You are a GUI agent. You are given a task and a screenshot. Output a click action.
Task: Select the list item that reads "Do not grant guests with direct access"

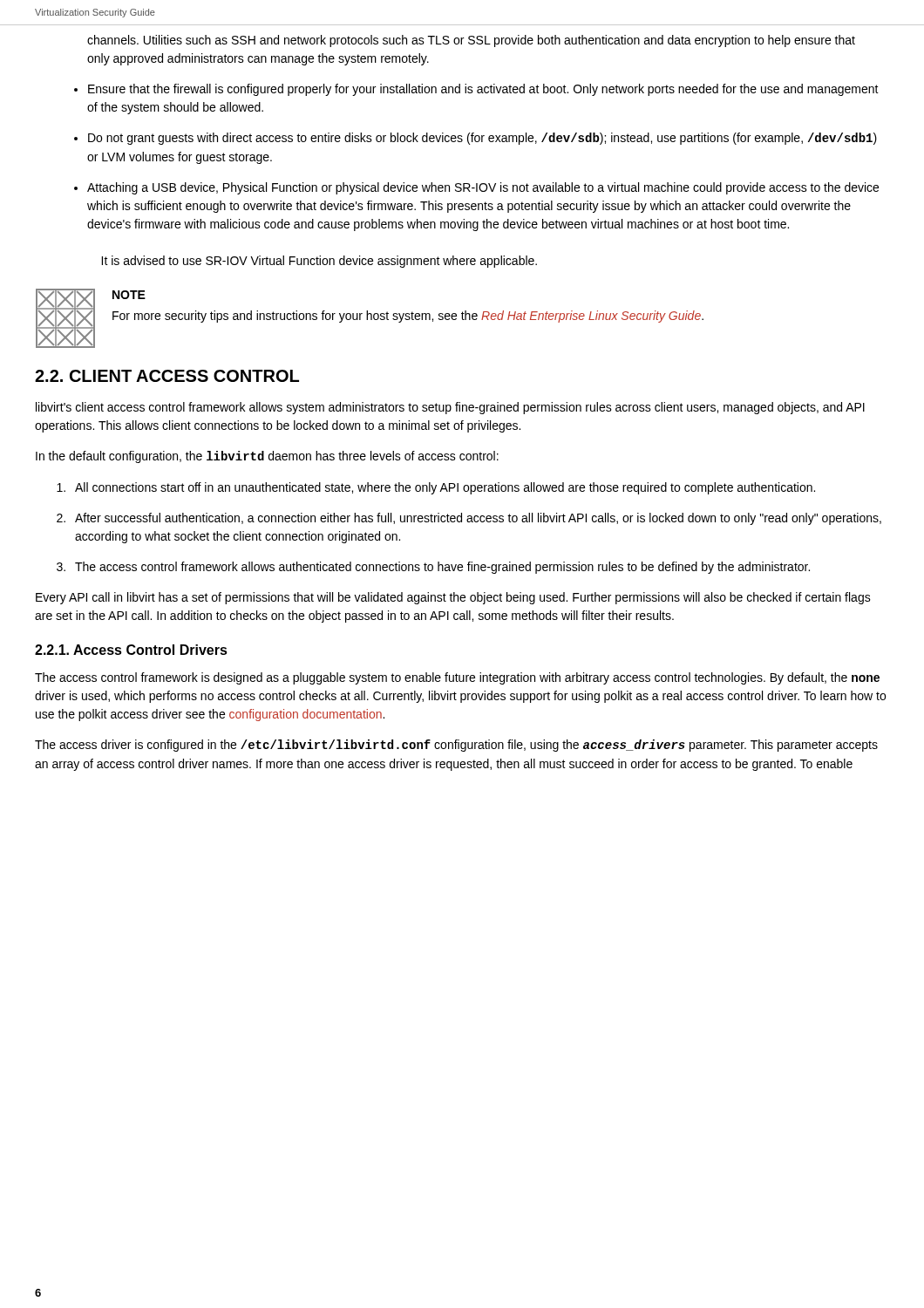point(482,147)
